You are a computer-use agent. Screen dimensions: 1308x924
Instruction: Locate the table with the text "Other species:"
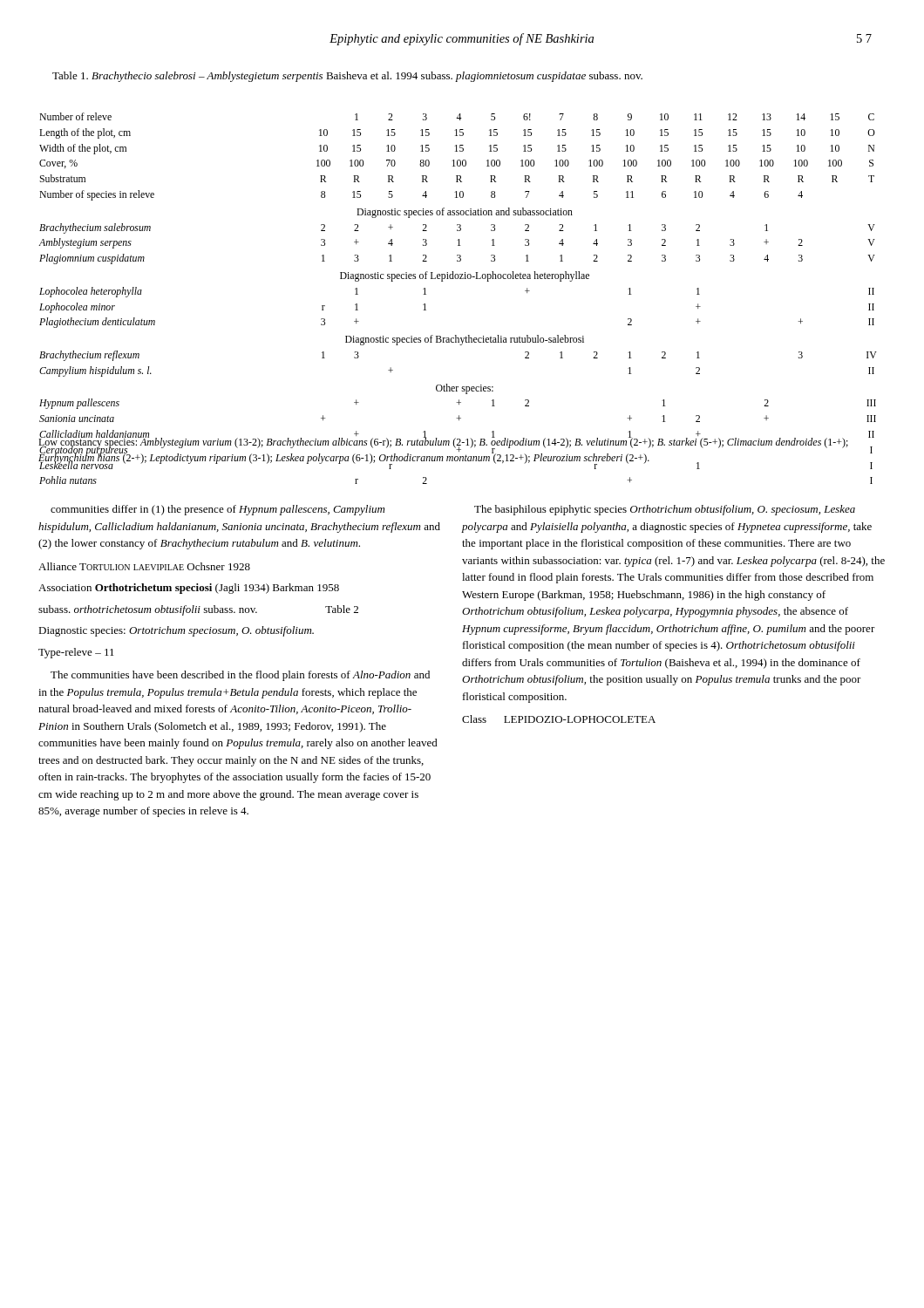(465, 300)
